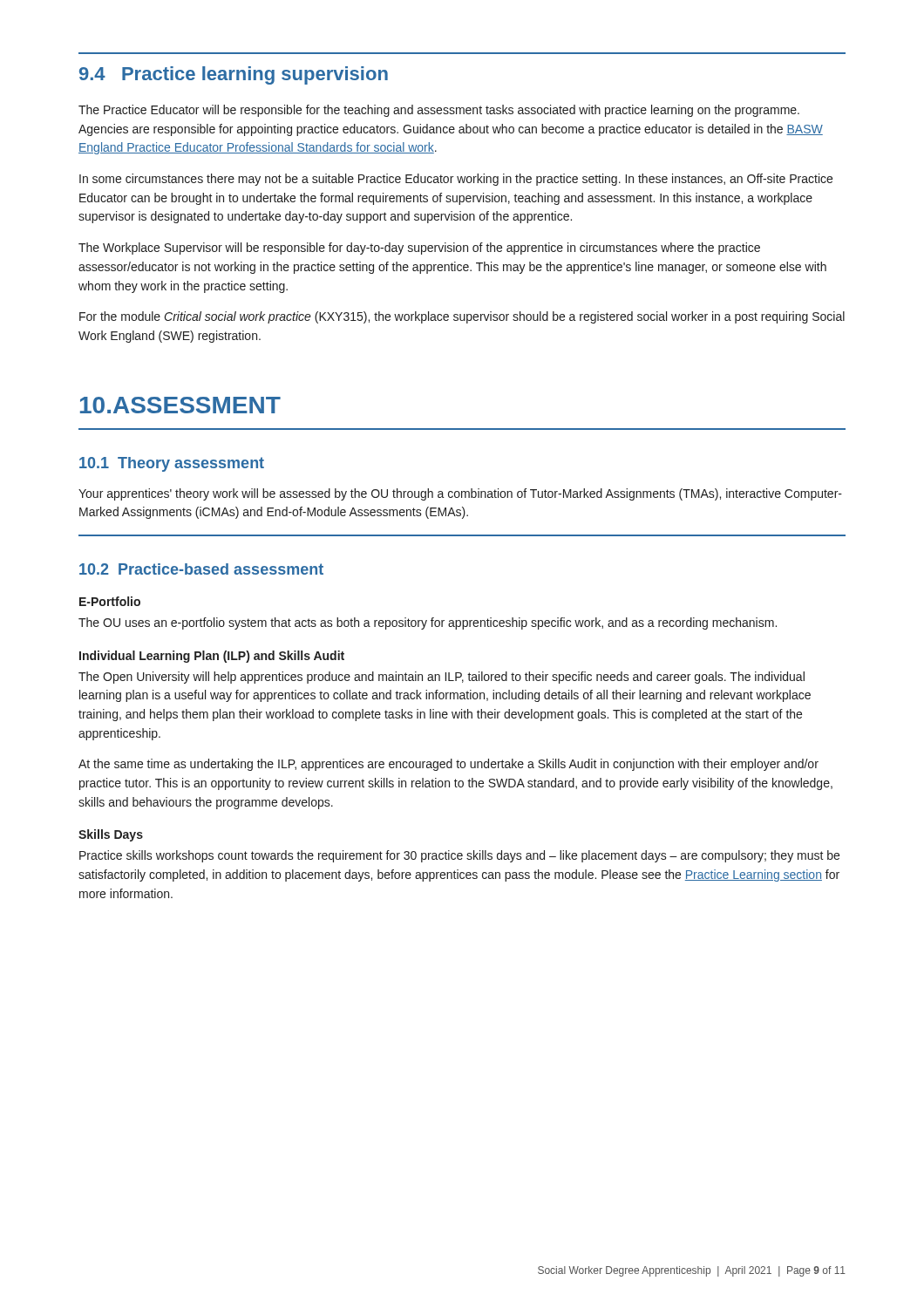Select the passage starting "Skills Days"
Image resolution: width=924 pixels, height=1308 pixels.
[111, 835]
